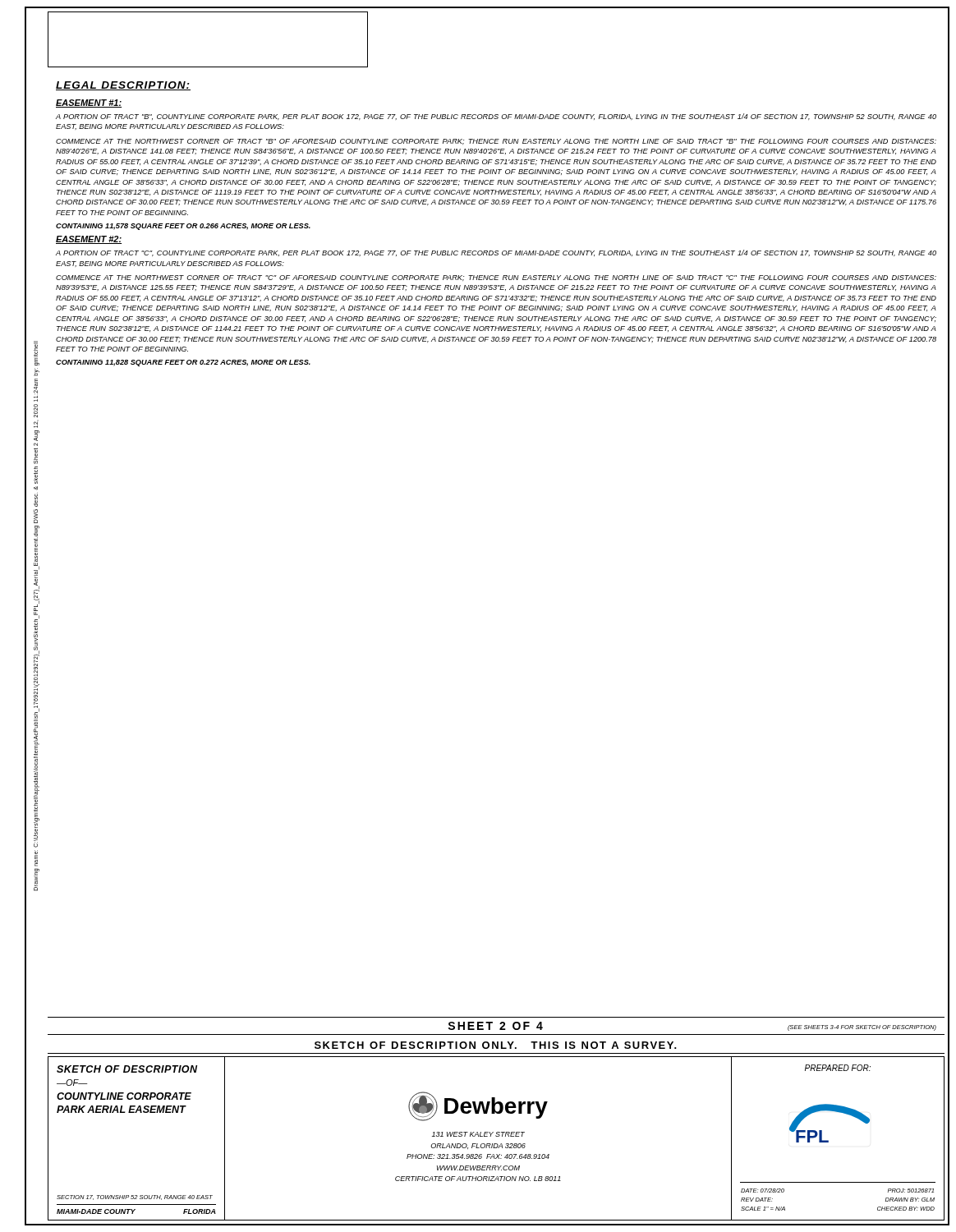Viewport: 956px width, 1232px height.
Task: Select the text block that says "CONTAINING 11,828 SQUARE"
Action: coord(183,363)
